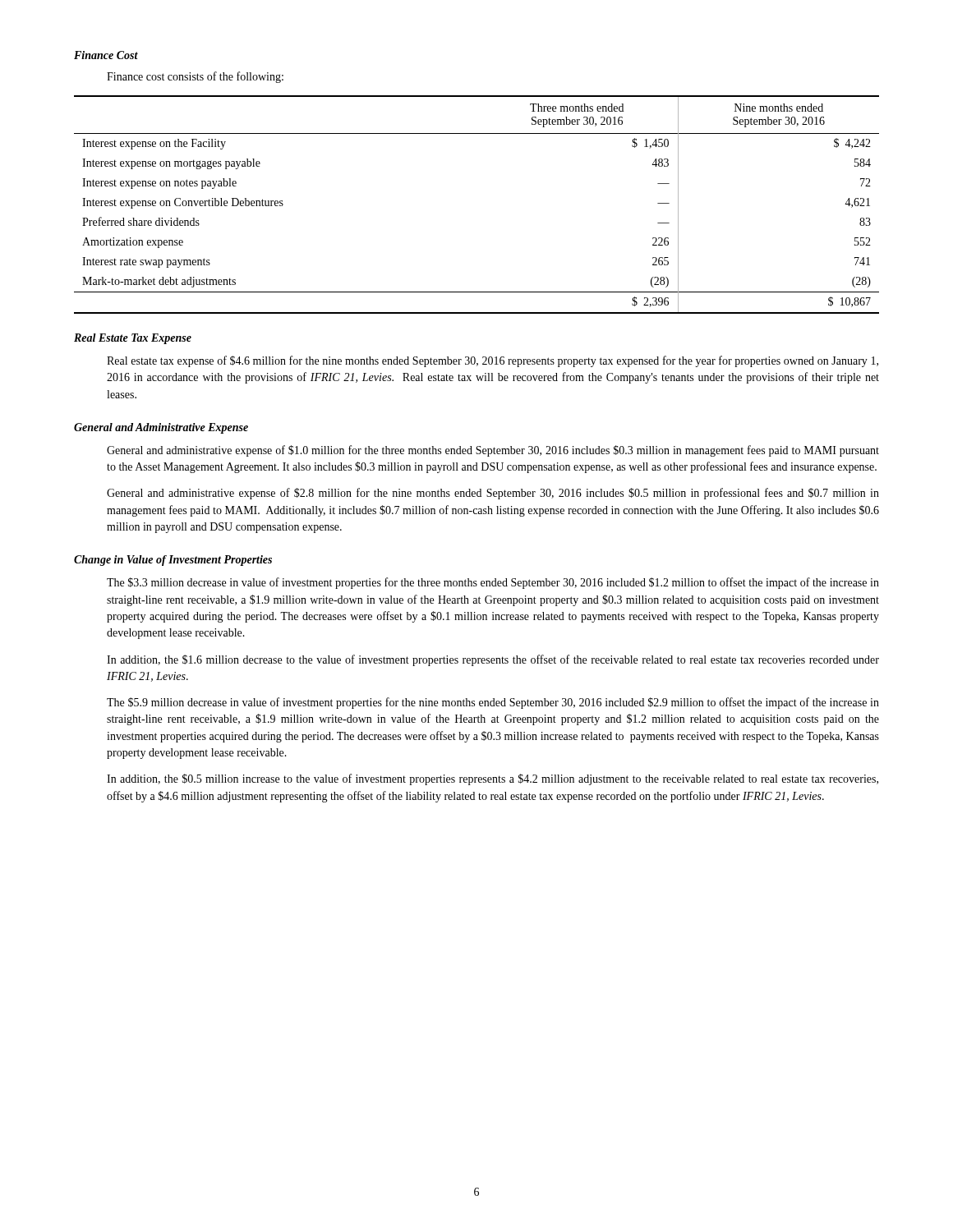Click on the table containing "Preferred share dividends"
953x1232 pixels.
476,205
